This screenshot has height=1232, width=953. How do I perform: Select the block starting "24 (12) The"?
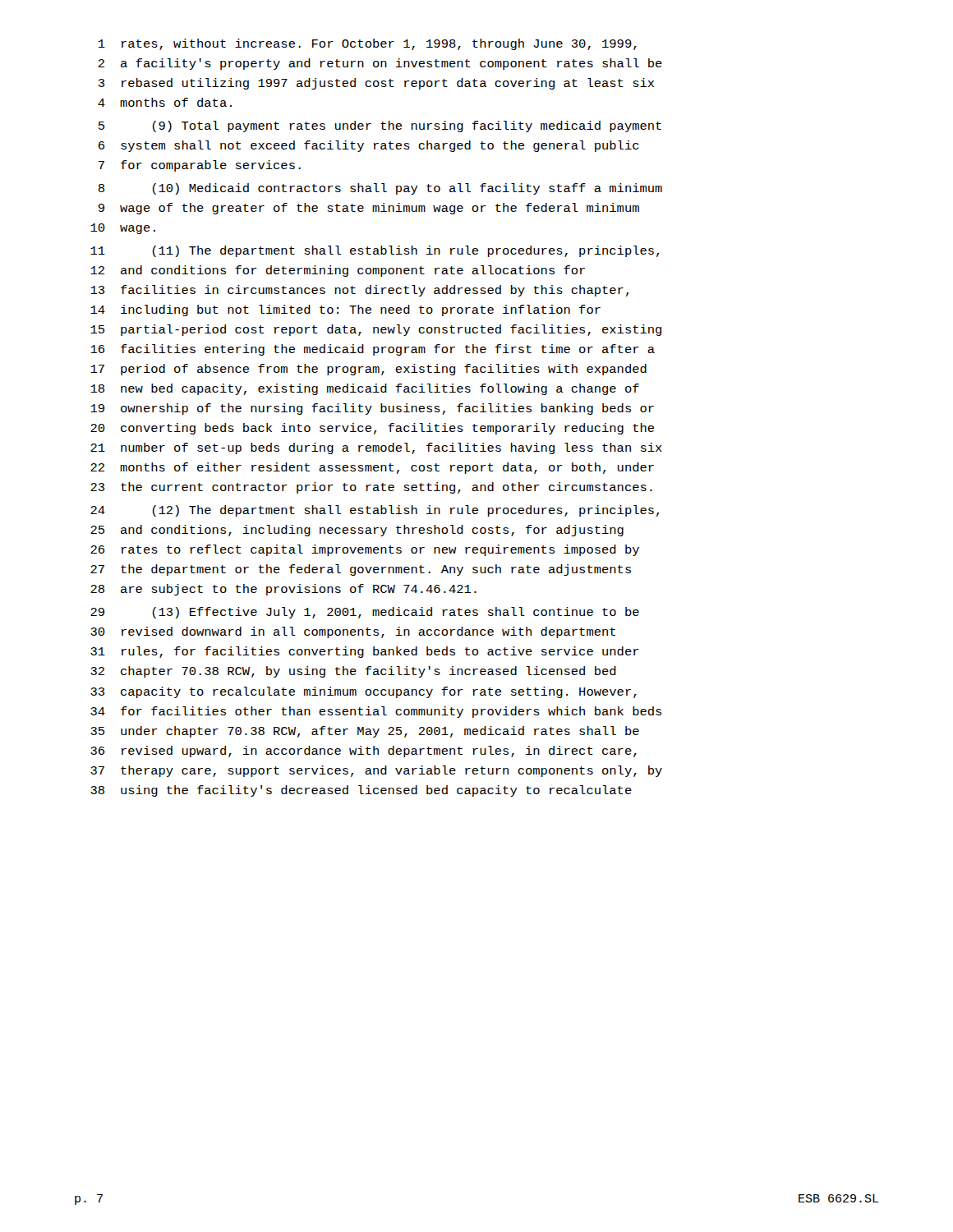pyautogui.click(x=476, y=551)
